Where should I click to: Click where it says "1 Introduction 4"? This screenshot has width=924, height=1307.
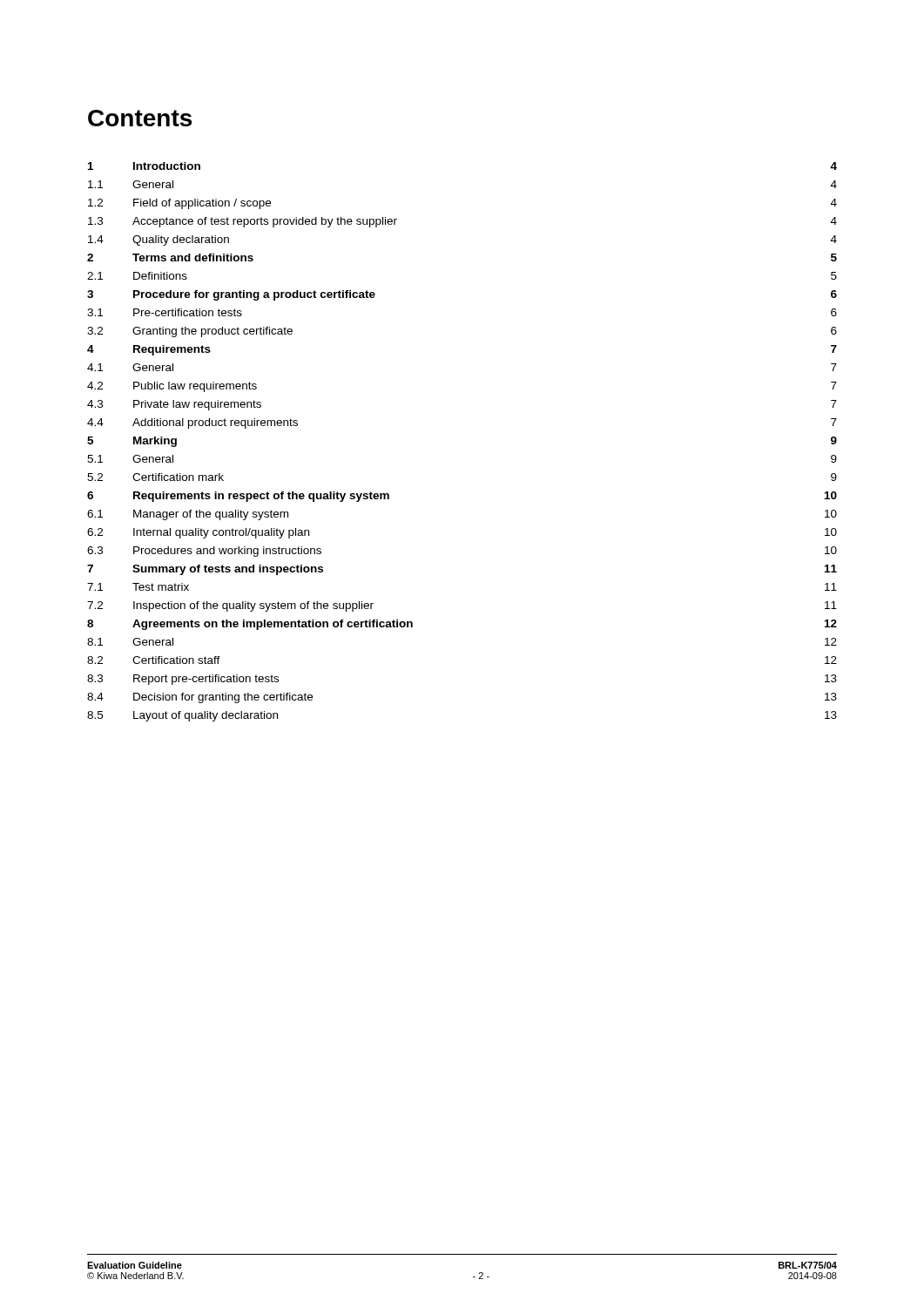(x=90, y=166)
